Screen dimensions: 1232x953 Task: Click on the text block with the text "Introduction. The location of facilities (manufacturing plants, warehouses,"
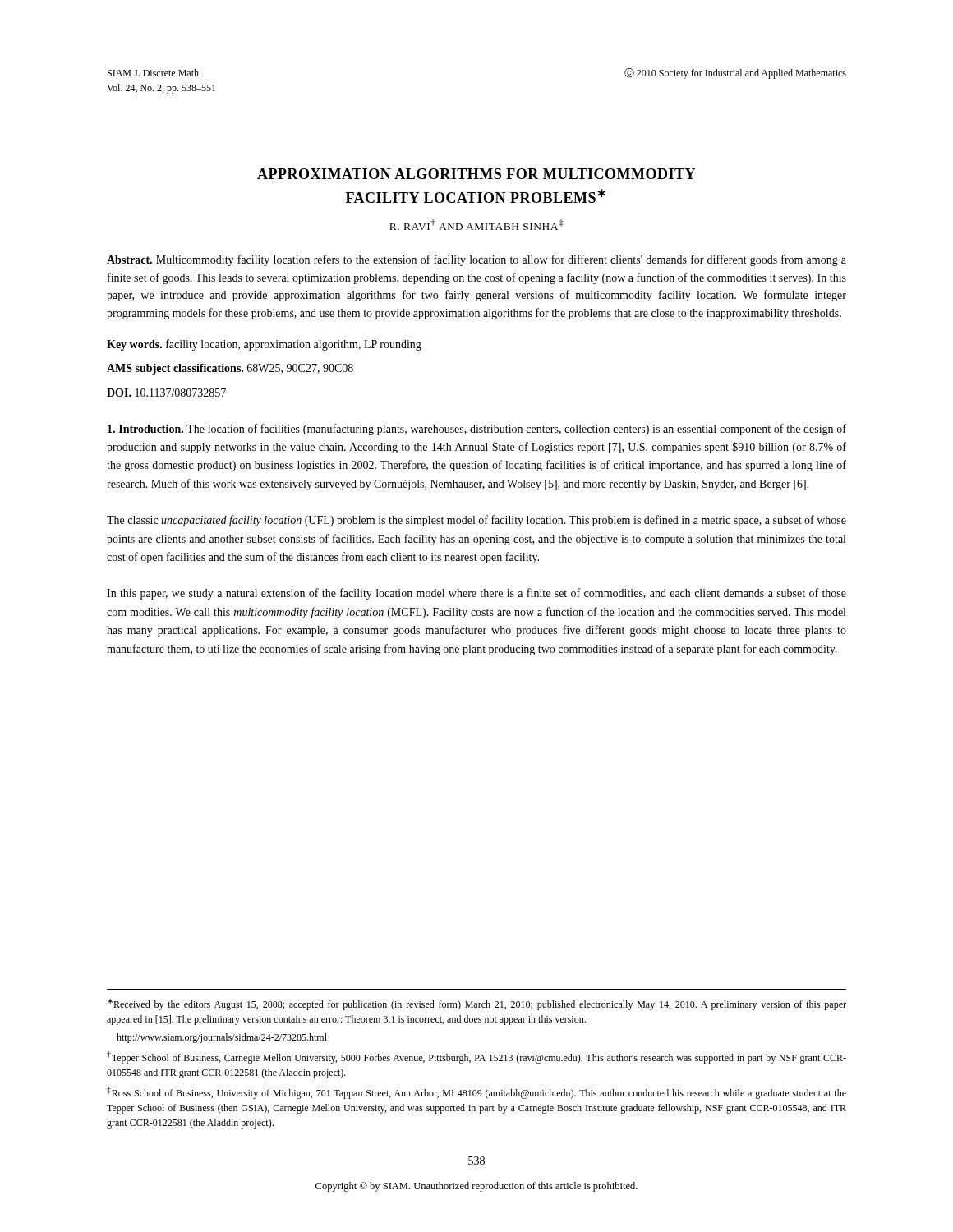476,456
